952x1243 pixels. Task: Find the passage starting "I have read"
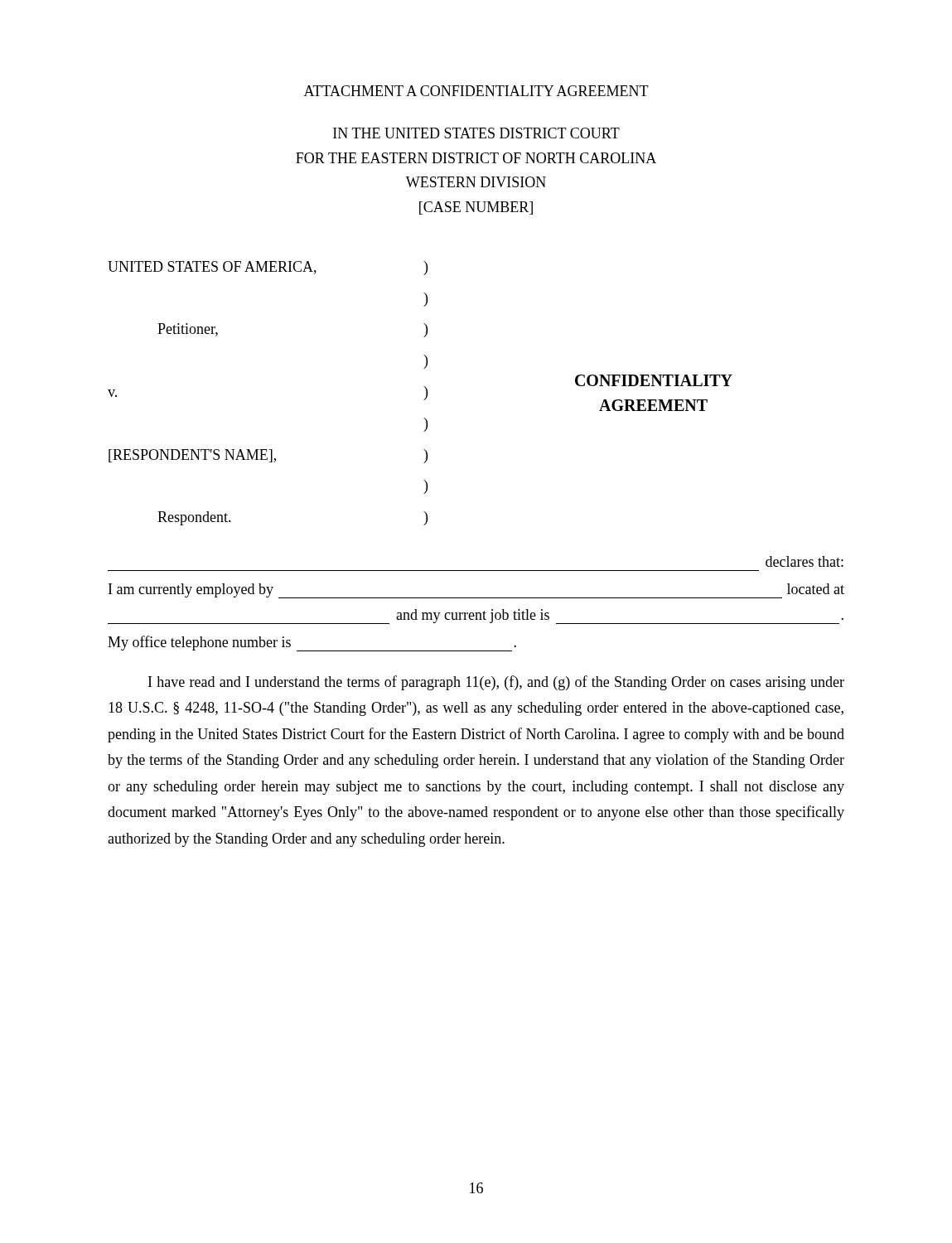[476, 760]
